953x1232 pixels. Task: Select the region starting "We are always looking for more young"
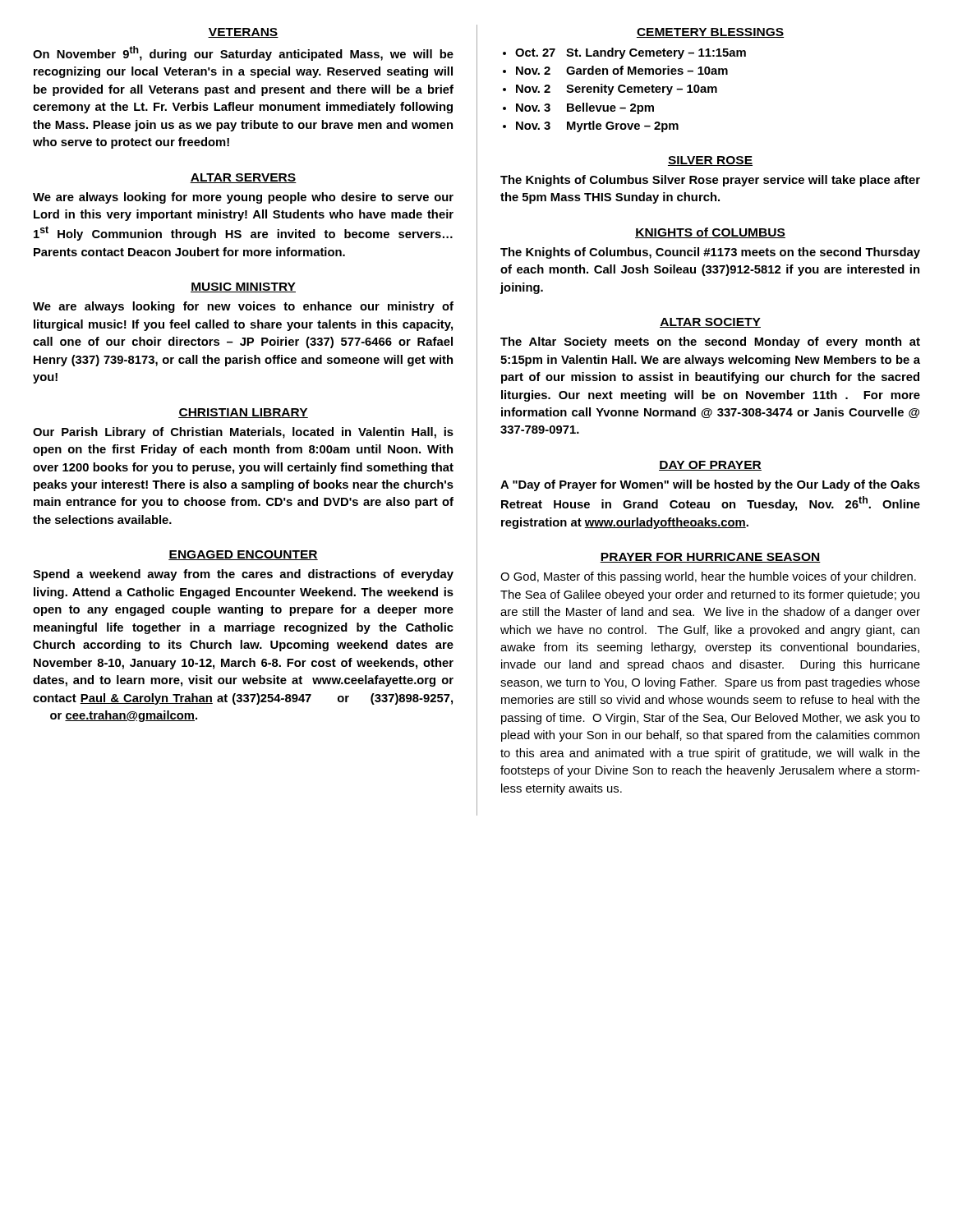click(243, 224)
